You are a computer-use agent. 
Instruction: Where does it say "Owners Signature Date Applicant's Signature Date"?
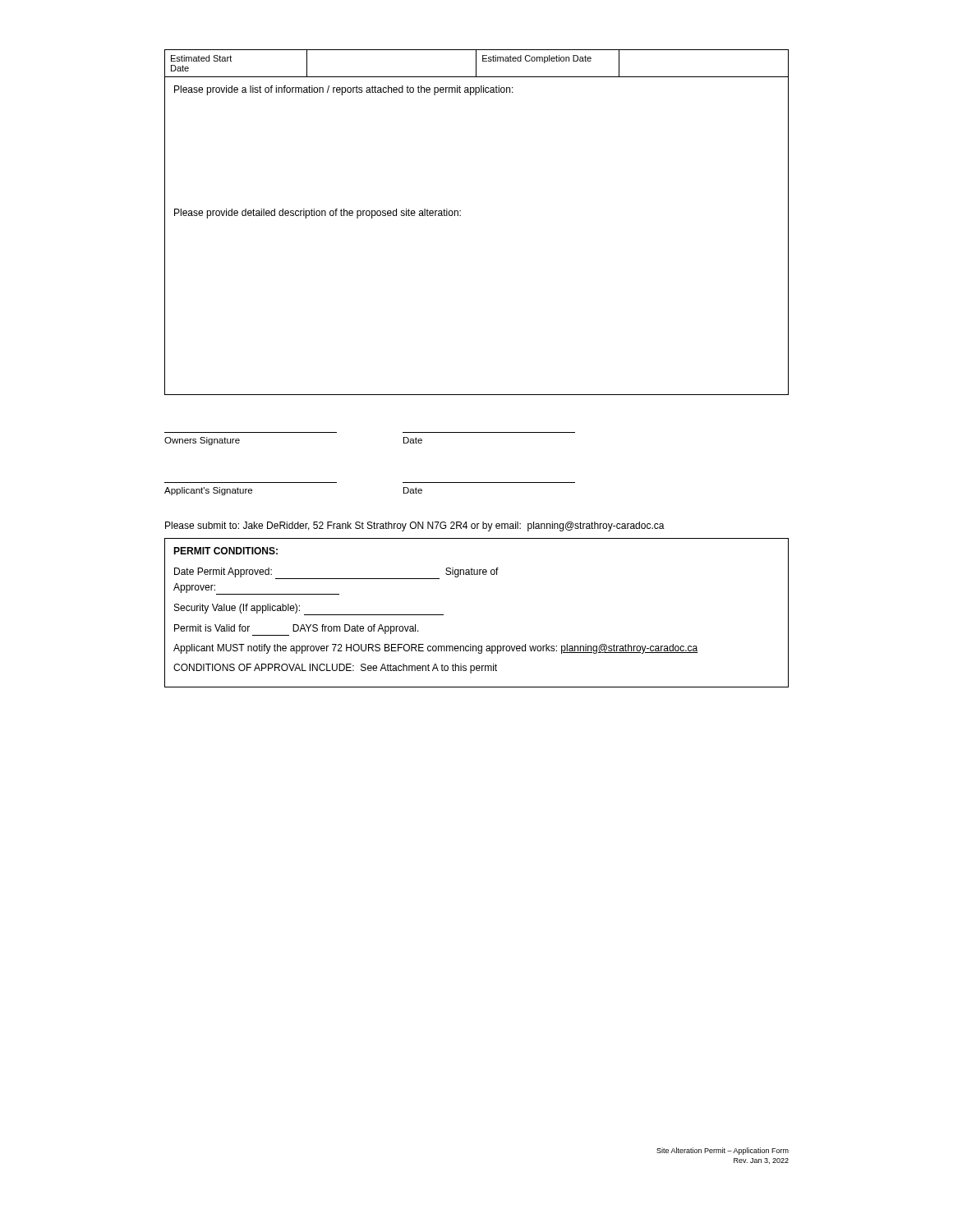(203, 441)
